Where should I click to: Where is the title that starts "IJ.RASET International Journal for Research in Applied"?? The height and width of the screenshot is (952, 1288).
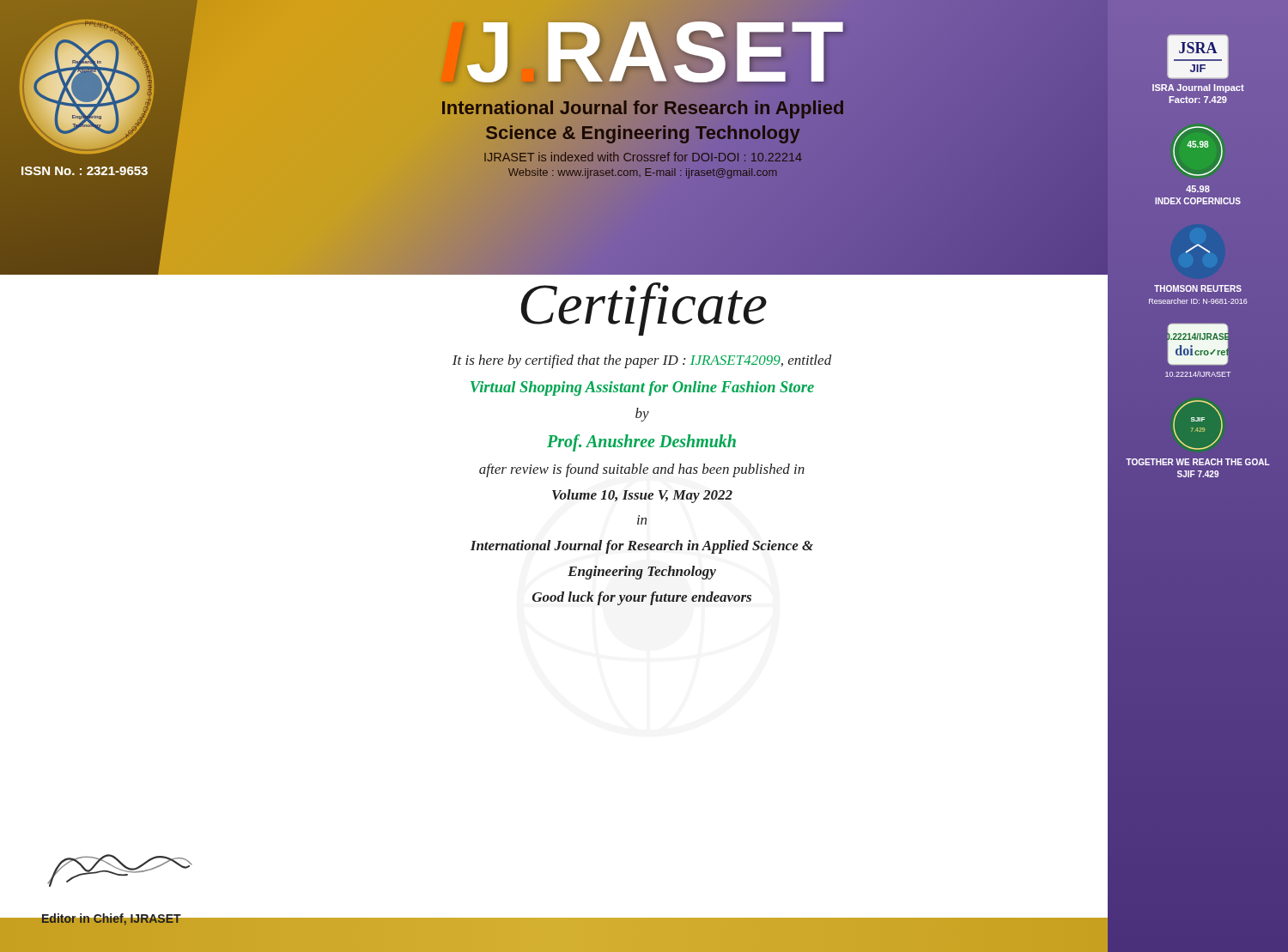[643, 94]
